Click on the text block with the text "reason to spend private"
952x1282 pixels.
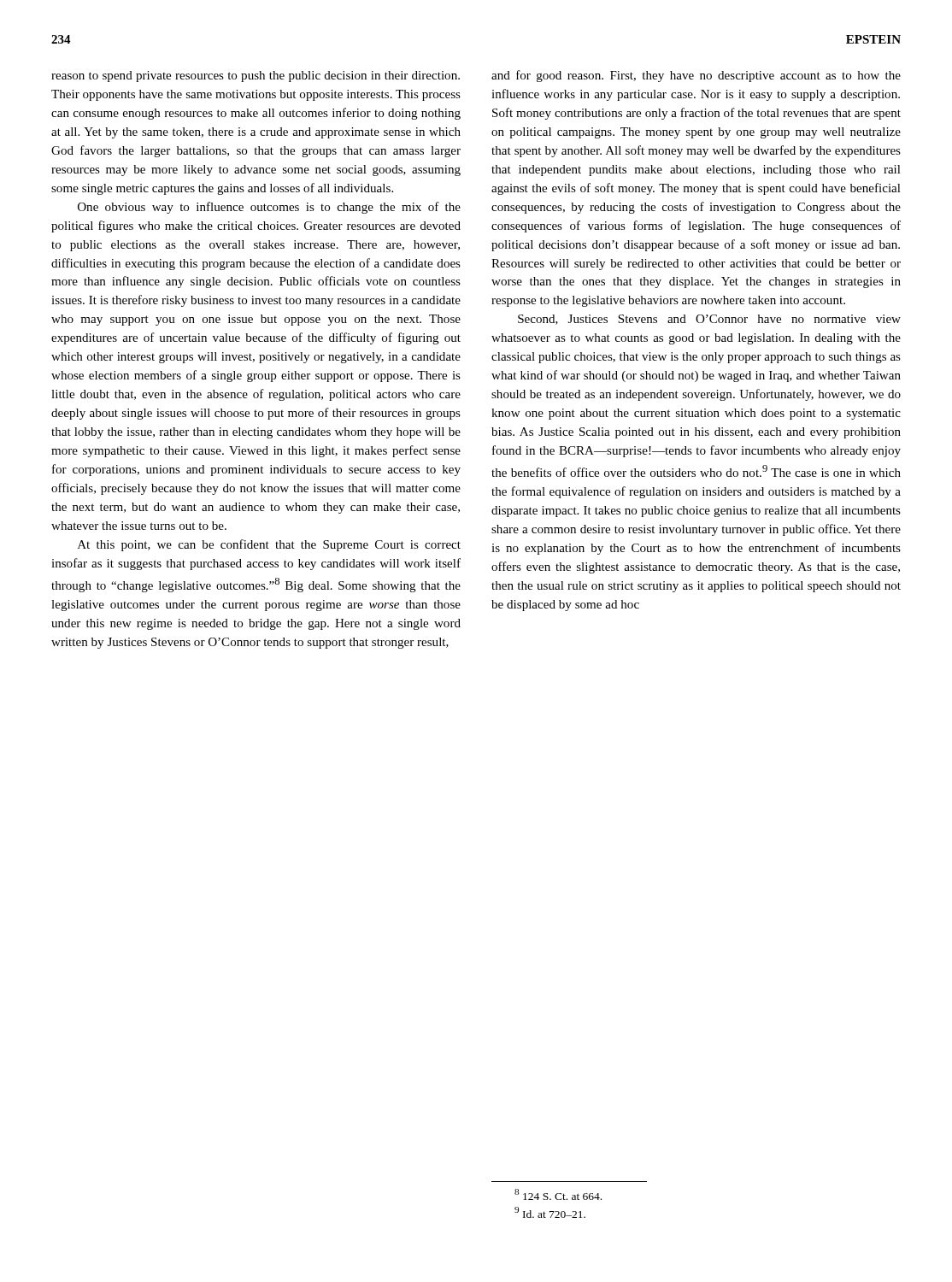pyautogui.click(x=256, y=359)
